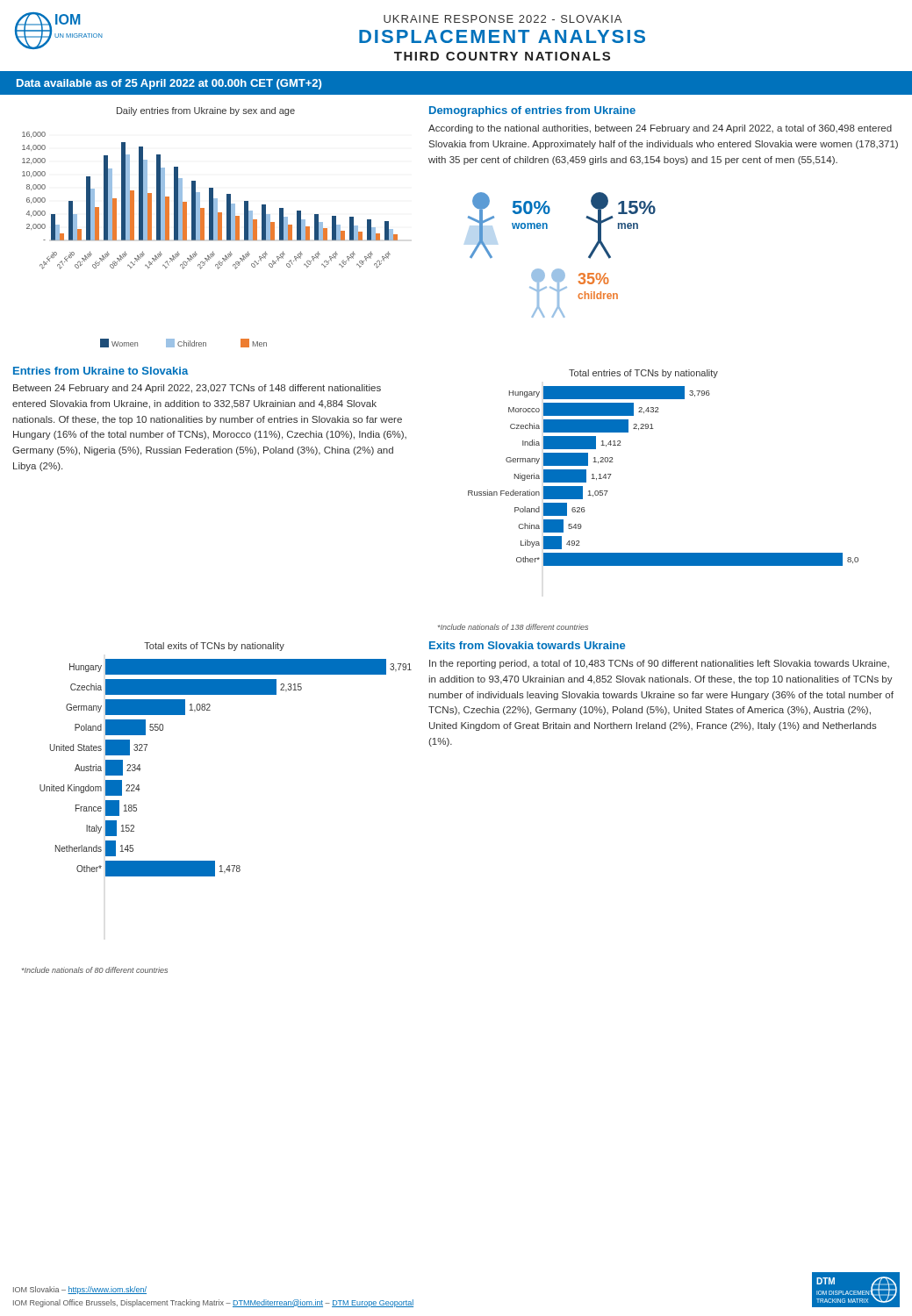Point to the text starting "According to the"
This screenshot has width=912, height=1316.
pyautogui.click(x=663, y=144)
